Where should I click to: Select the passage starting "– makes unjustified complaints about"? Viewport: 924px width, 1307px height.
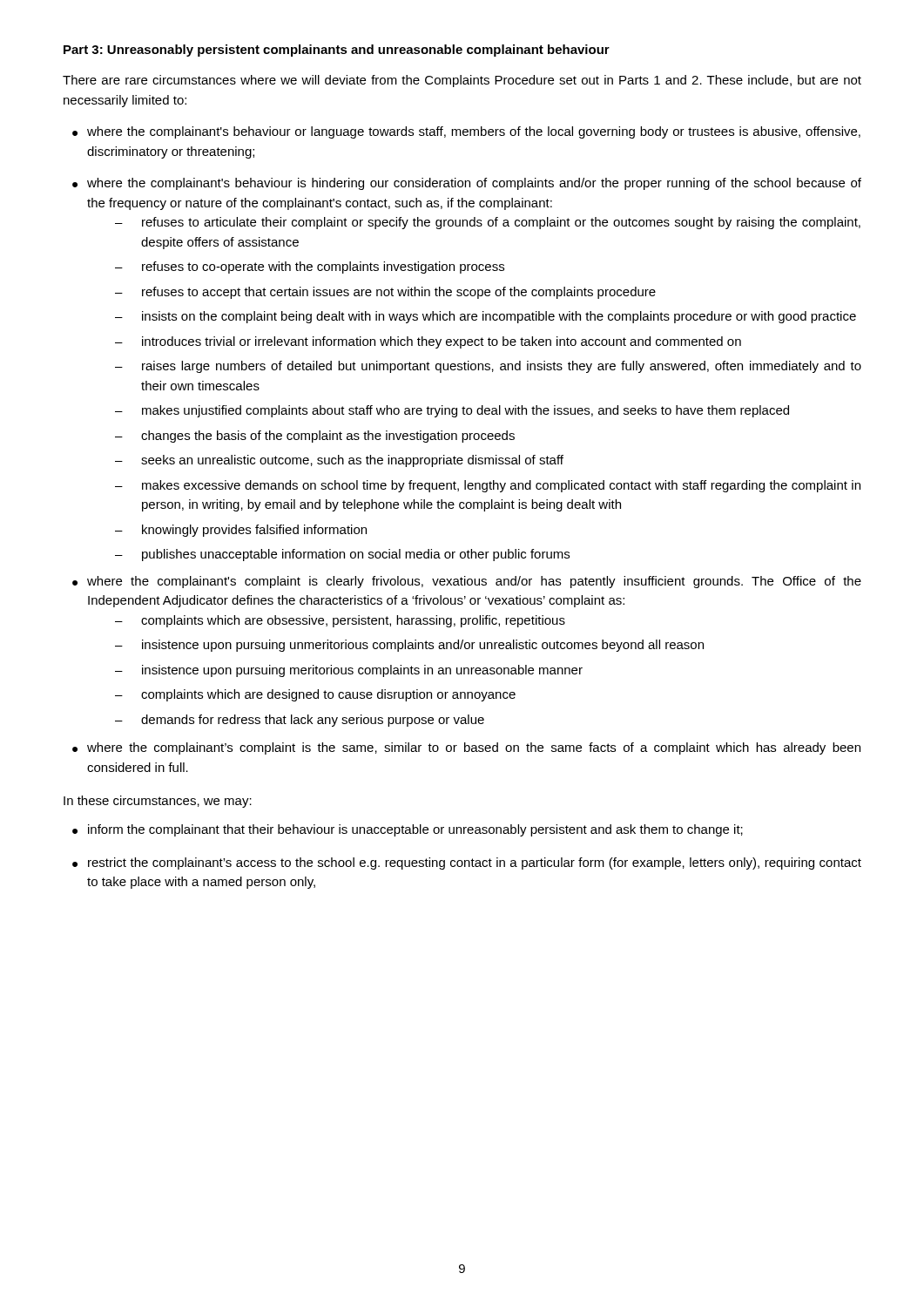tap(486, 411)
